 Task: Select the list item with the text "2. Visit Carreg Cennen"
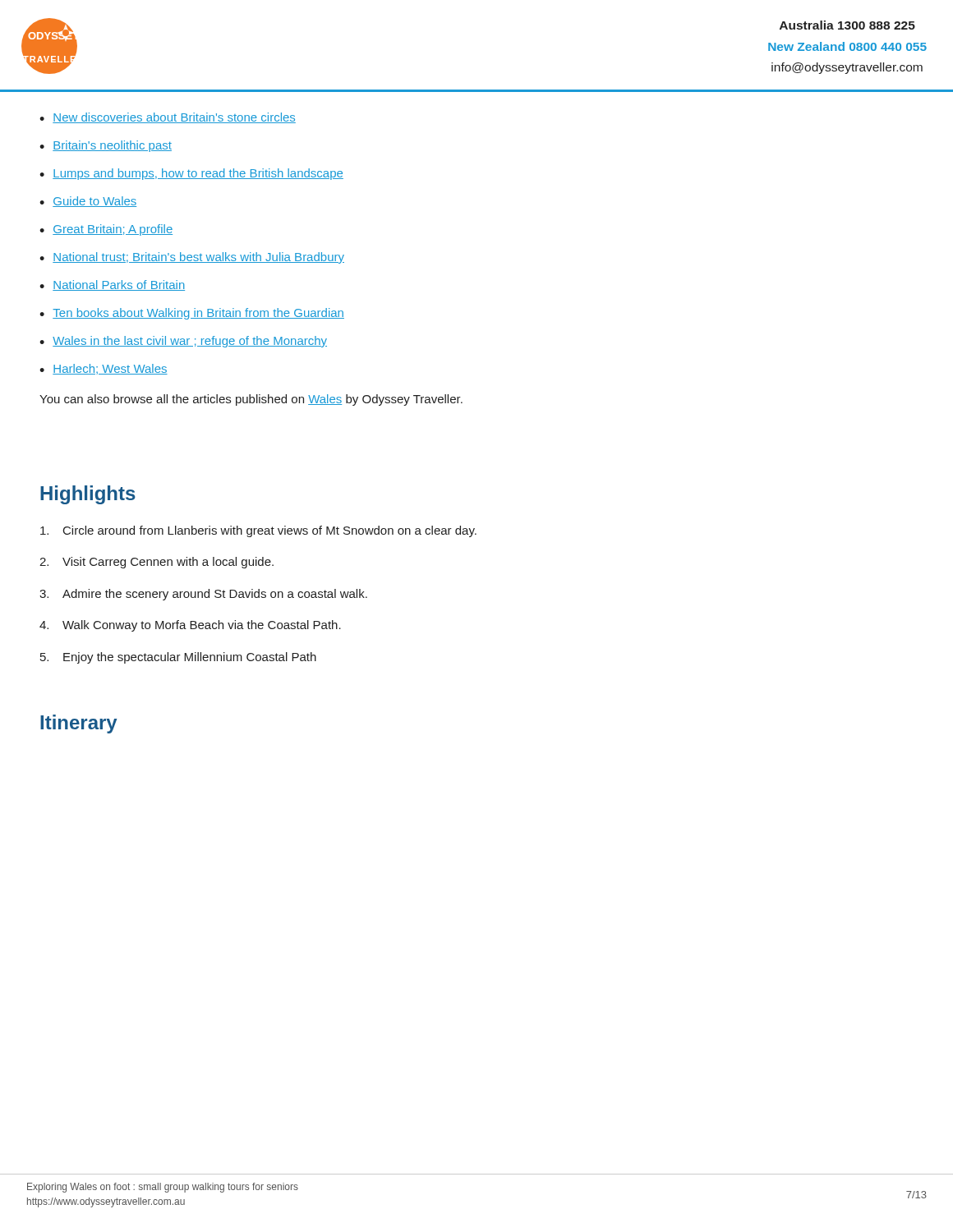tap(157, 562)
